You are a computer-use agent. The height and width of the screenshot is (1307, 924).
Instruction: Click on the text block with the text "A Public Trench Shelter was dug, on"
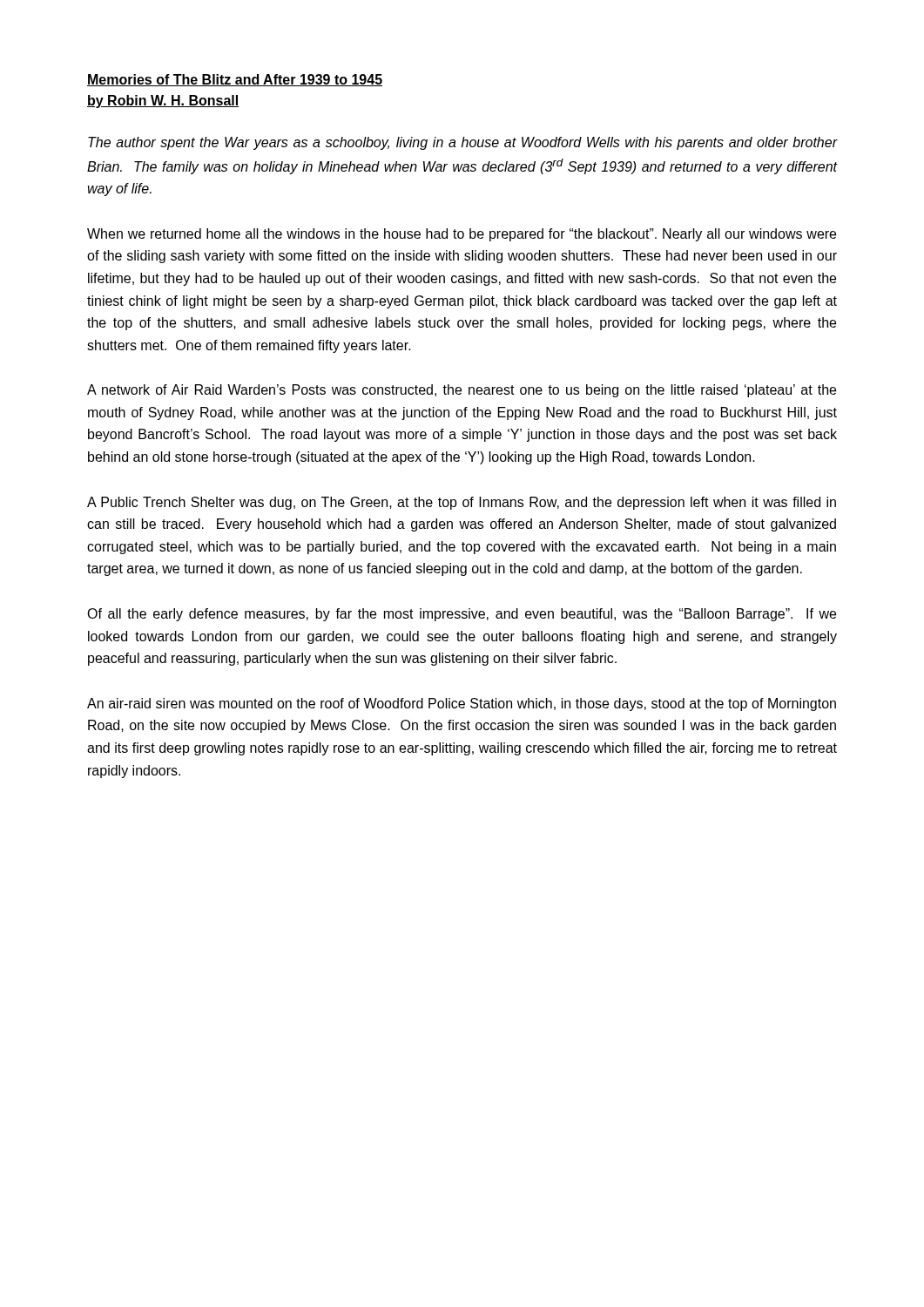pyautogui.click(x=462, y=535)
